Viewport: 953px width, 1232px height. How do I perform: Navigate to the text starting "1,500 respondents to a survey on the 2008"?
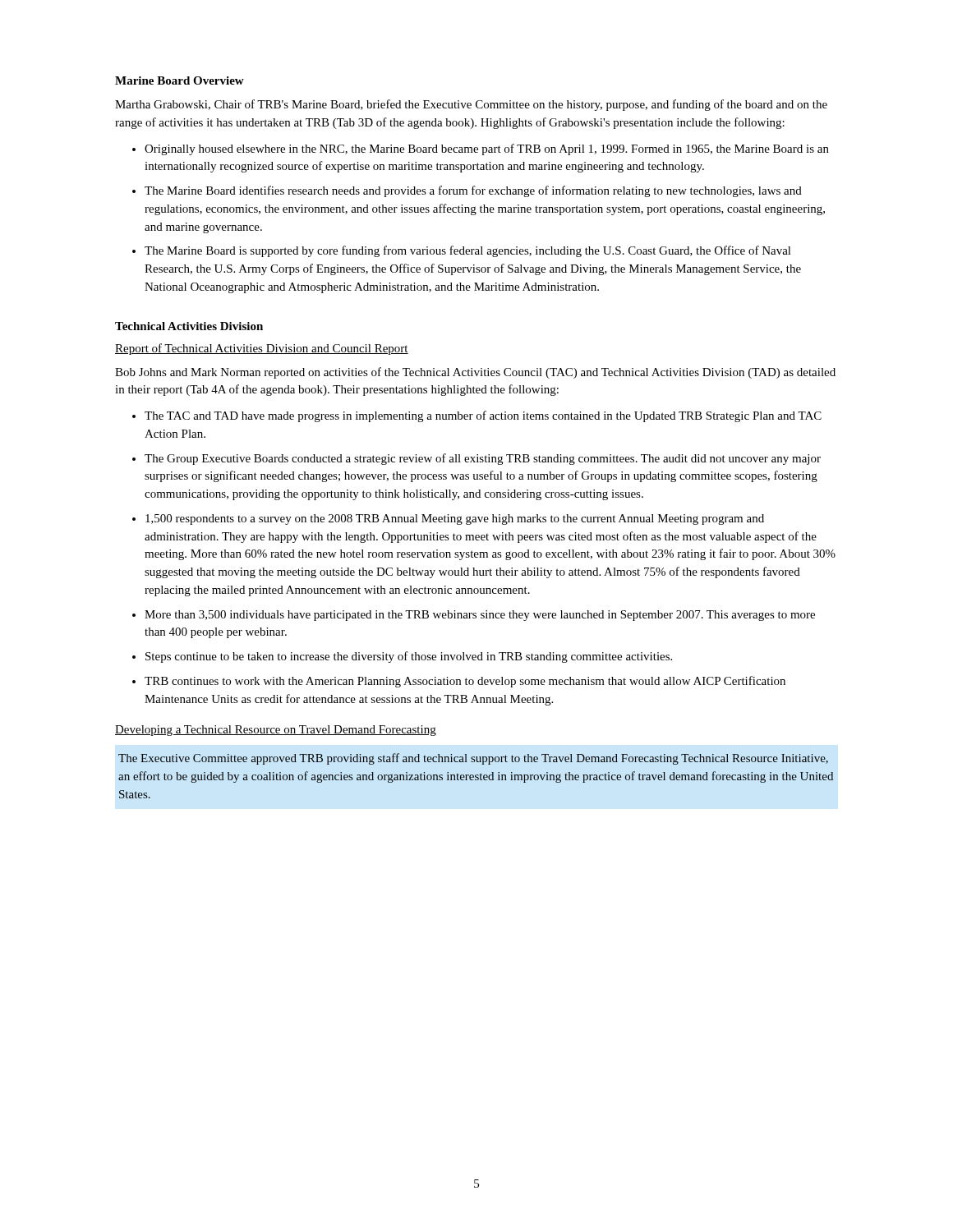[490, 554]
